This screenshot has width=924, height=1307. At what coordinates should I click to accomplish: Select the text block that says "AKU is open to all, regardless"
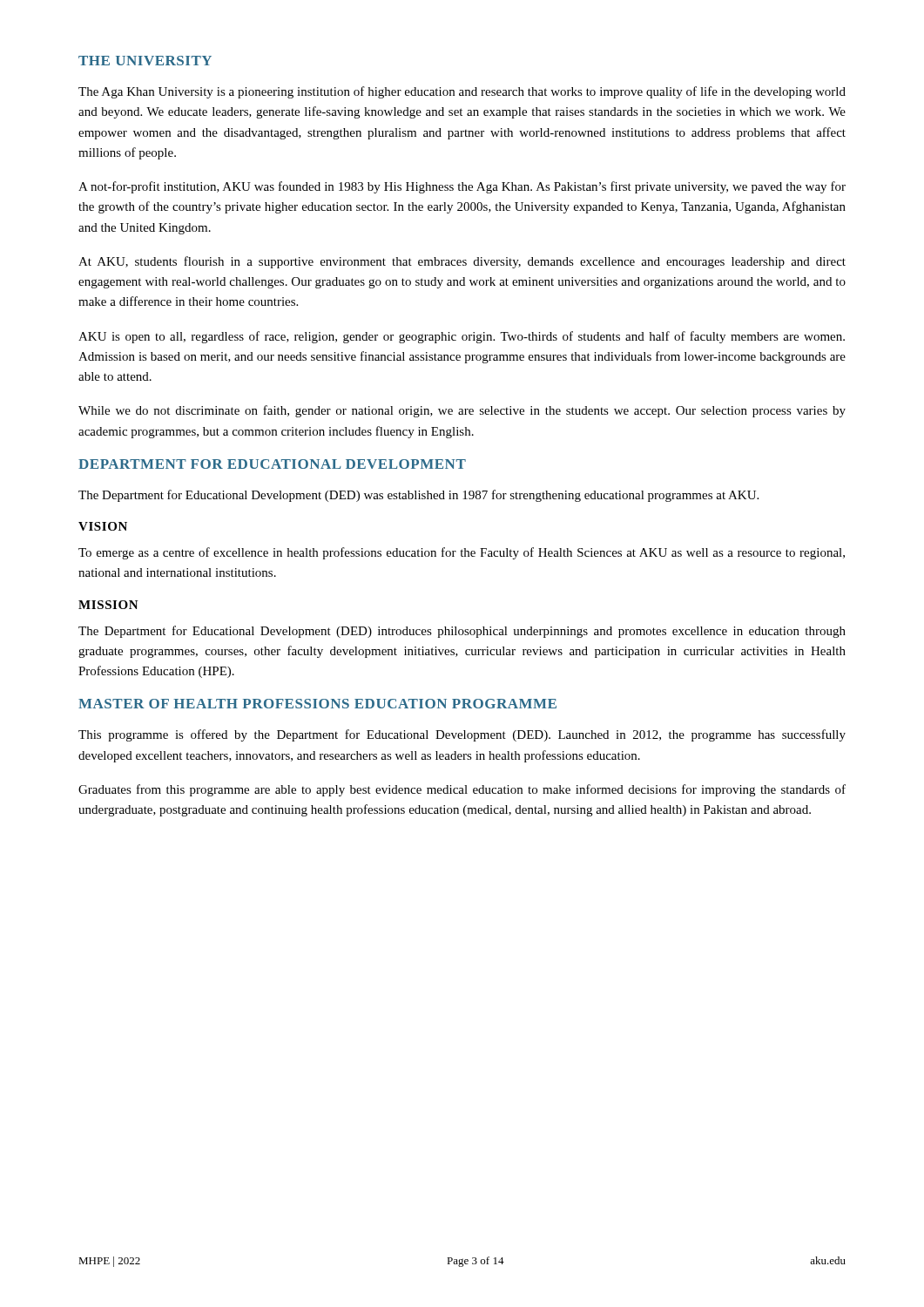[x=462, y=357]
